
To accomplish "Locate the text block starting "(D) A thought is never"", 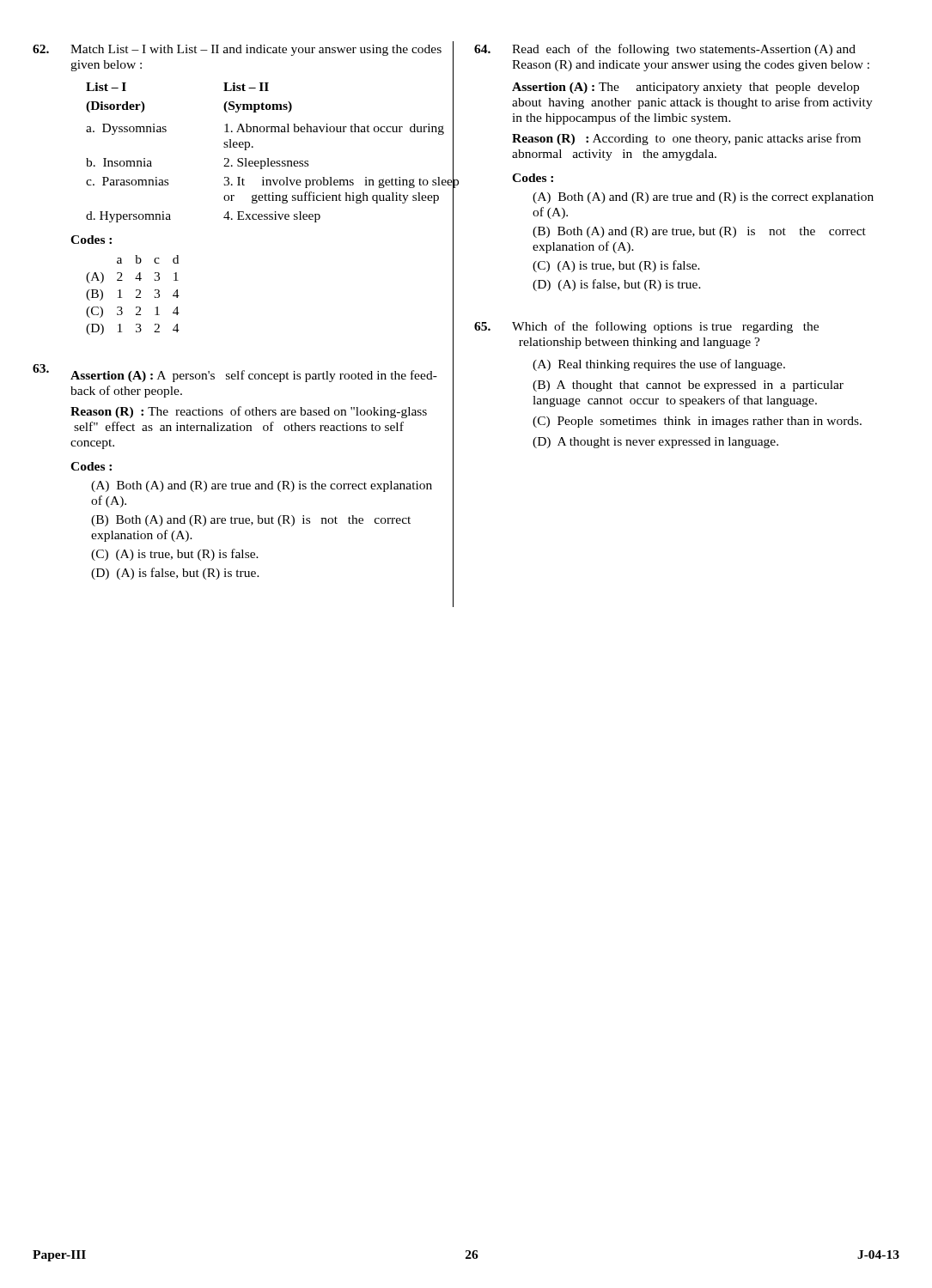I will coord(656,441).
